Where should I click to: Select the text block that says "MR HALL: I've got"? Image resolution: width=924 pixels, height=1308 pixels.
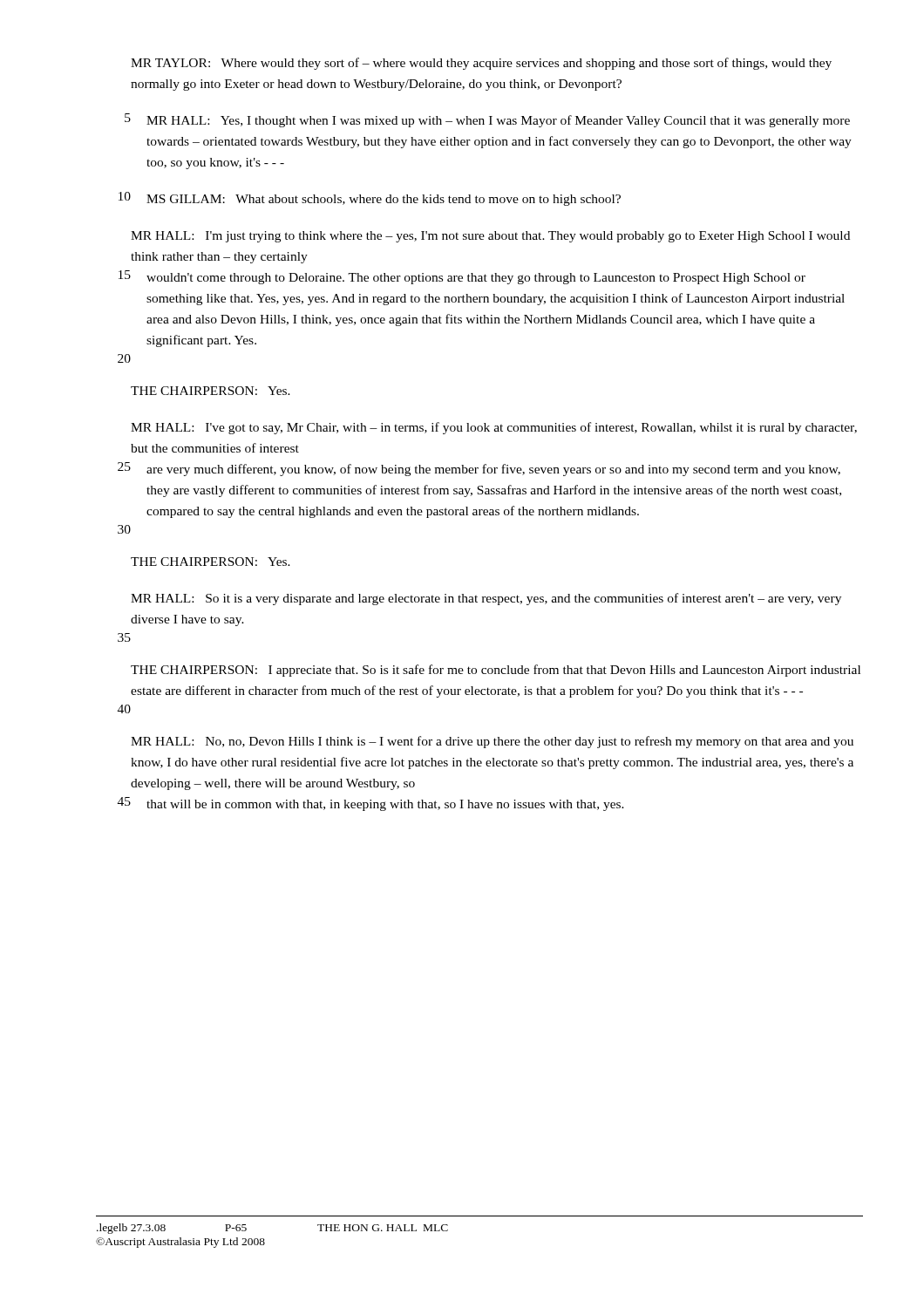click(479, 469)
